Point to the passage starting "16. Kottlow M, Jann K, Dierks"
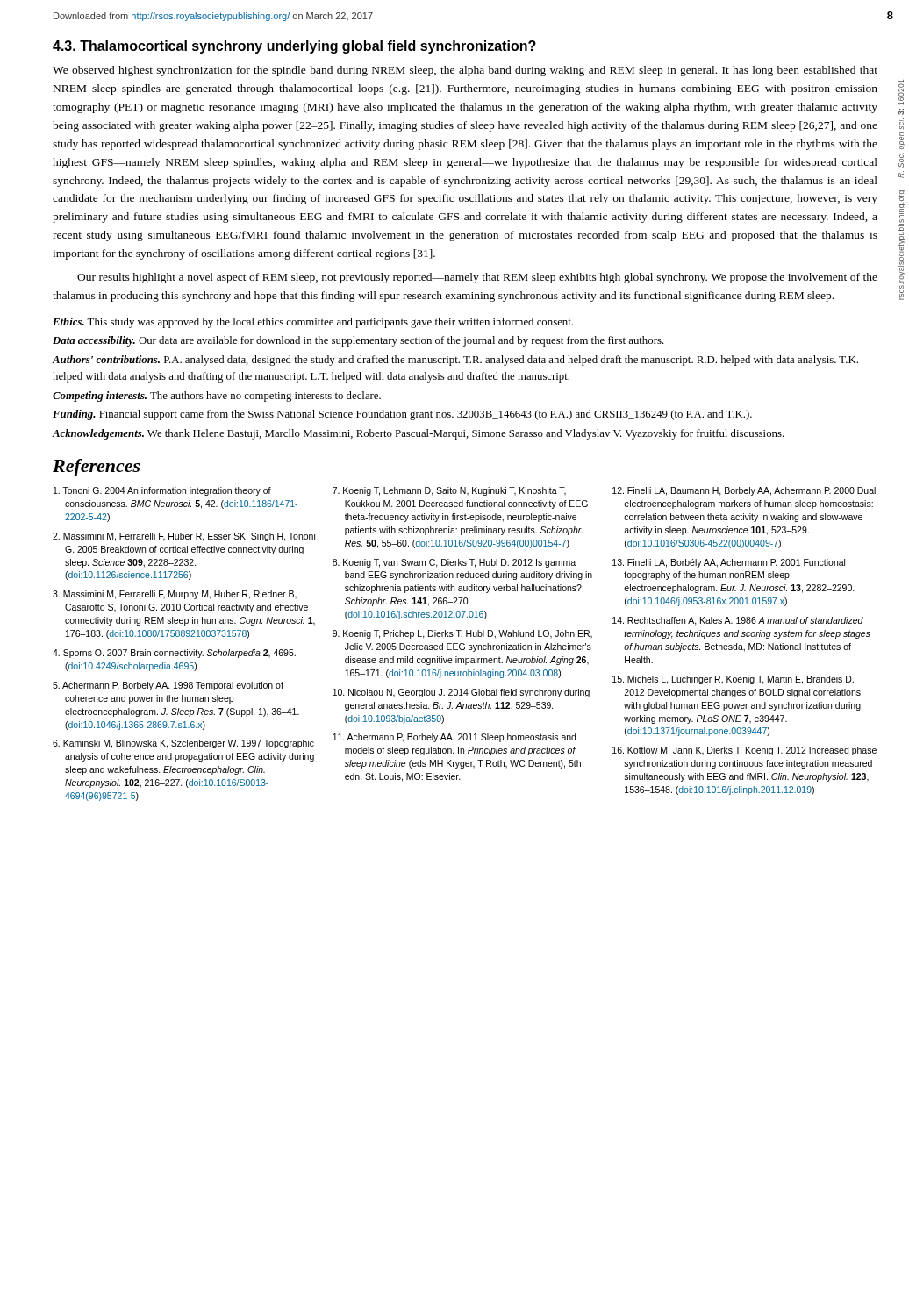This screenshot has width=909, height=1316. pos(744,770)
